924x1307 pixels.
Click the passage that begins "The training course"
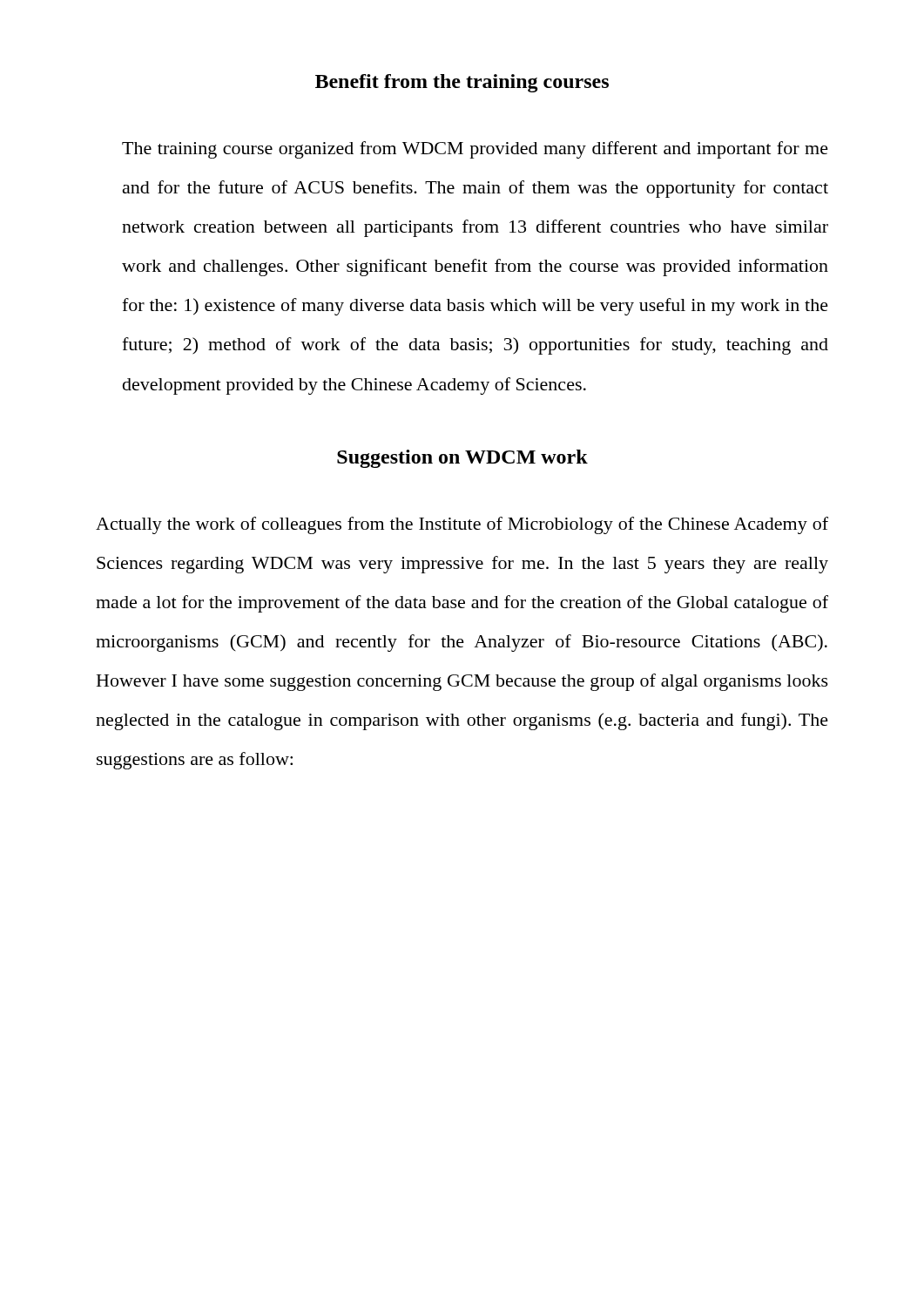[475, 266]
